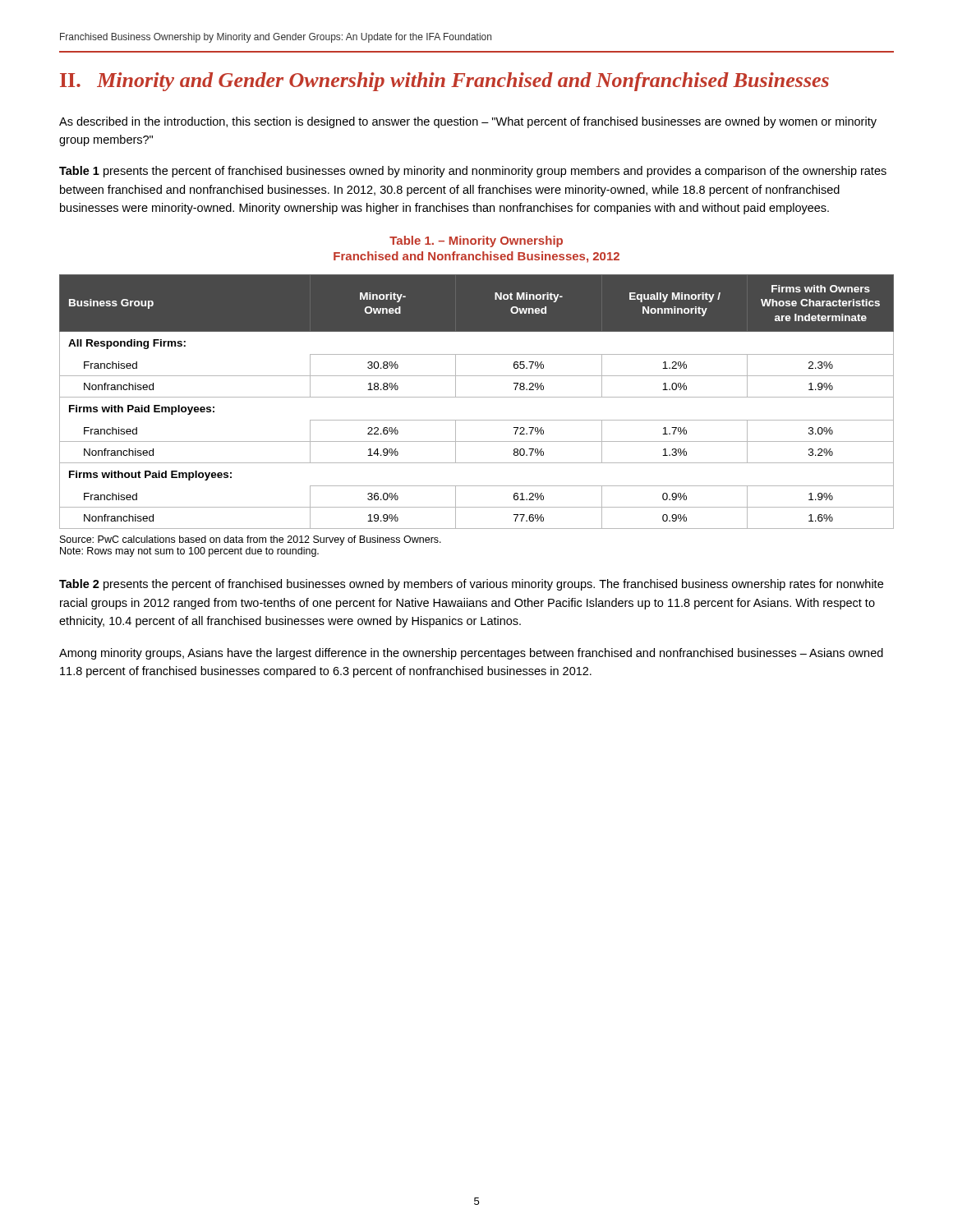Locate the element starting "Table 1 presents the percent of franchised"
Viewport: 953px width, 1232px height.
pyautogui.click(x=473, y=190)
